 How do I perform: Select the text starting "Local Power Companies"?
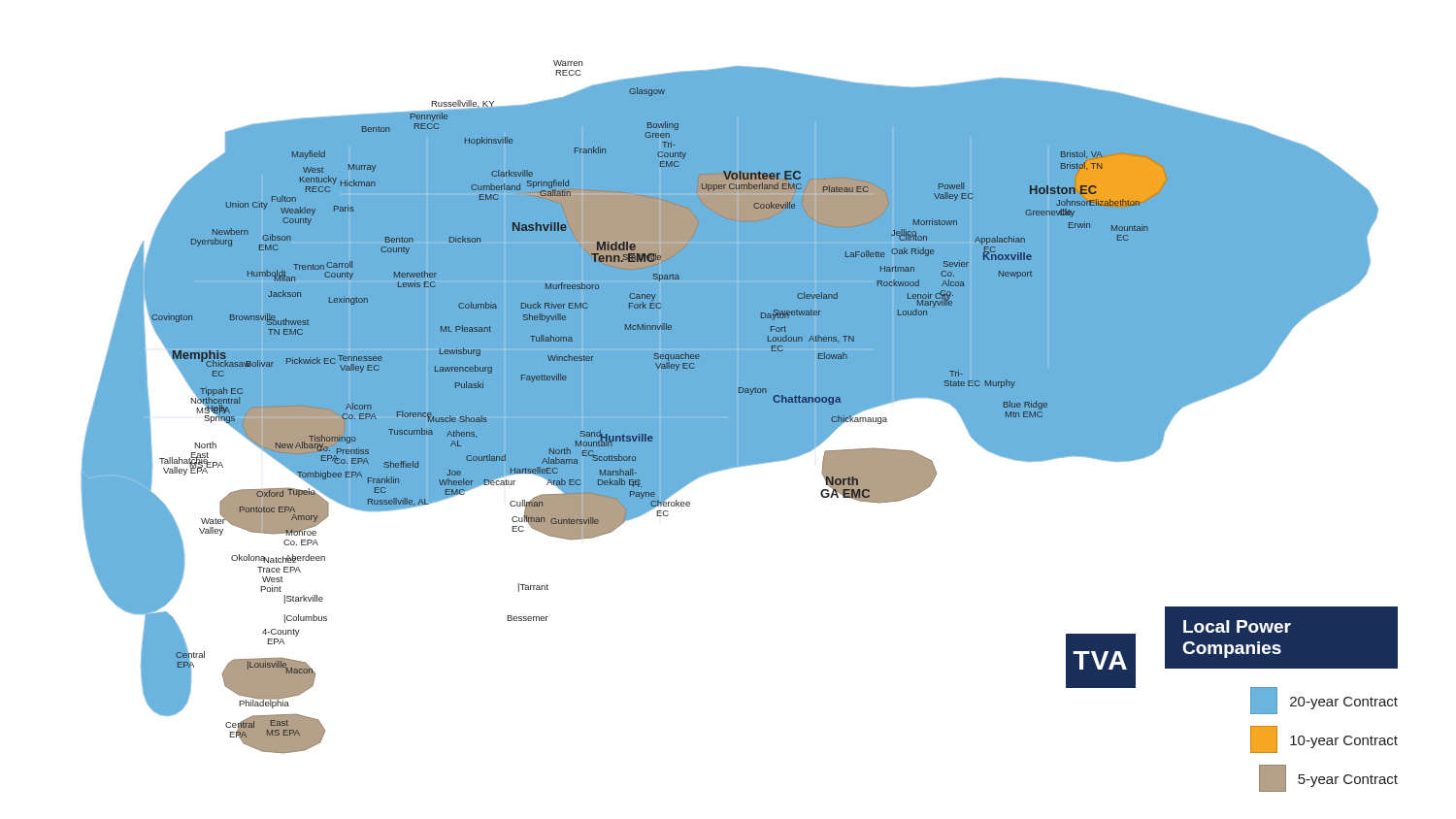point(1237,637)
